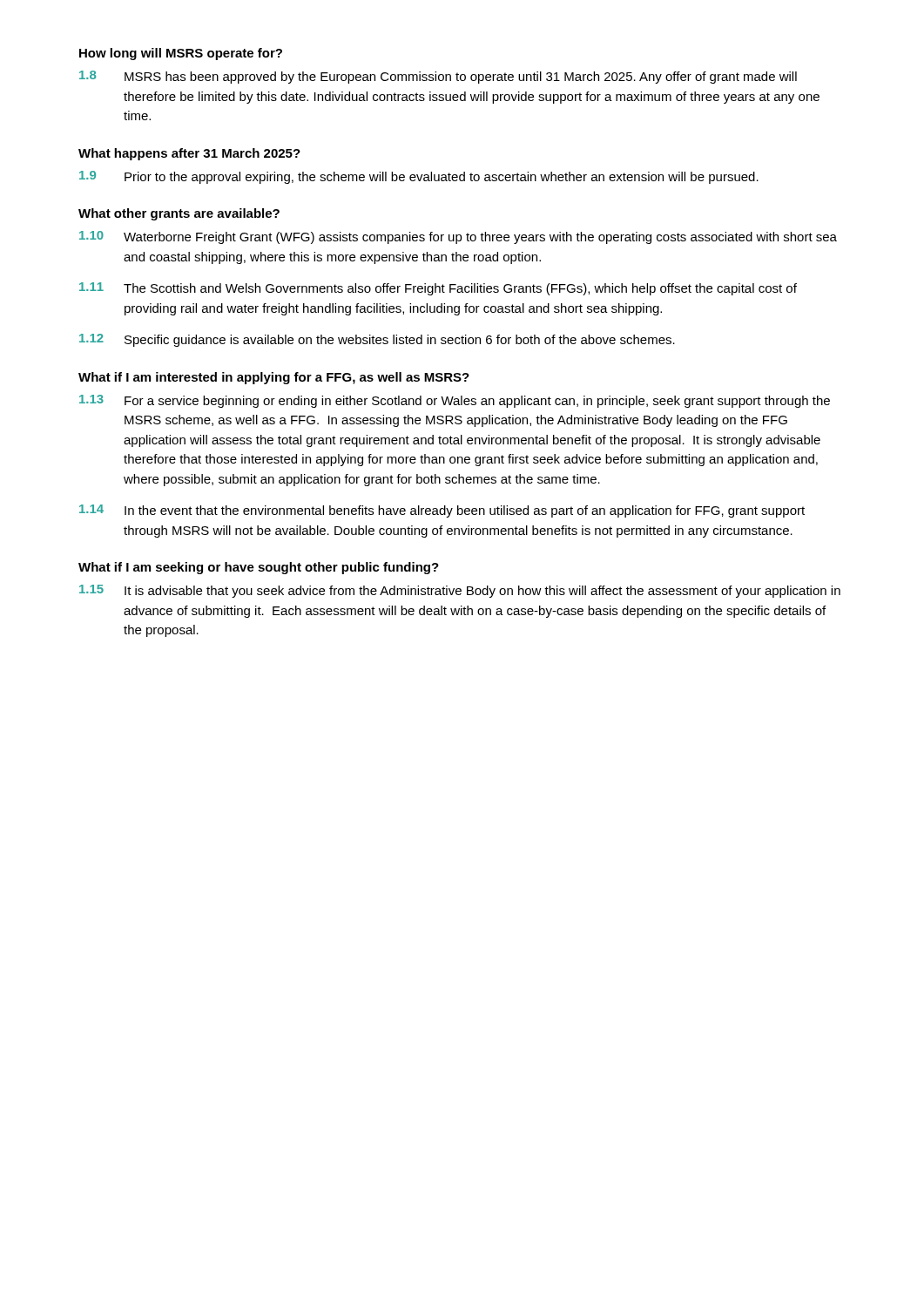The image size is (924, 1307).
Task: Where is the section header that starts "What if I am seeking or"?
Action: click(259, 567)
